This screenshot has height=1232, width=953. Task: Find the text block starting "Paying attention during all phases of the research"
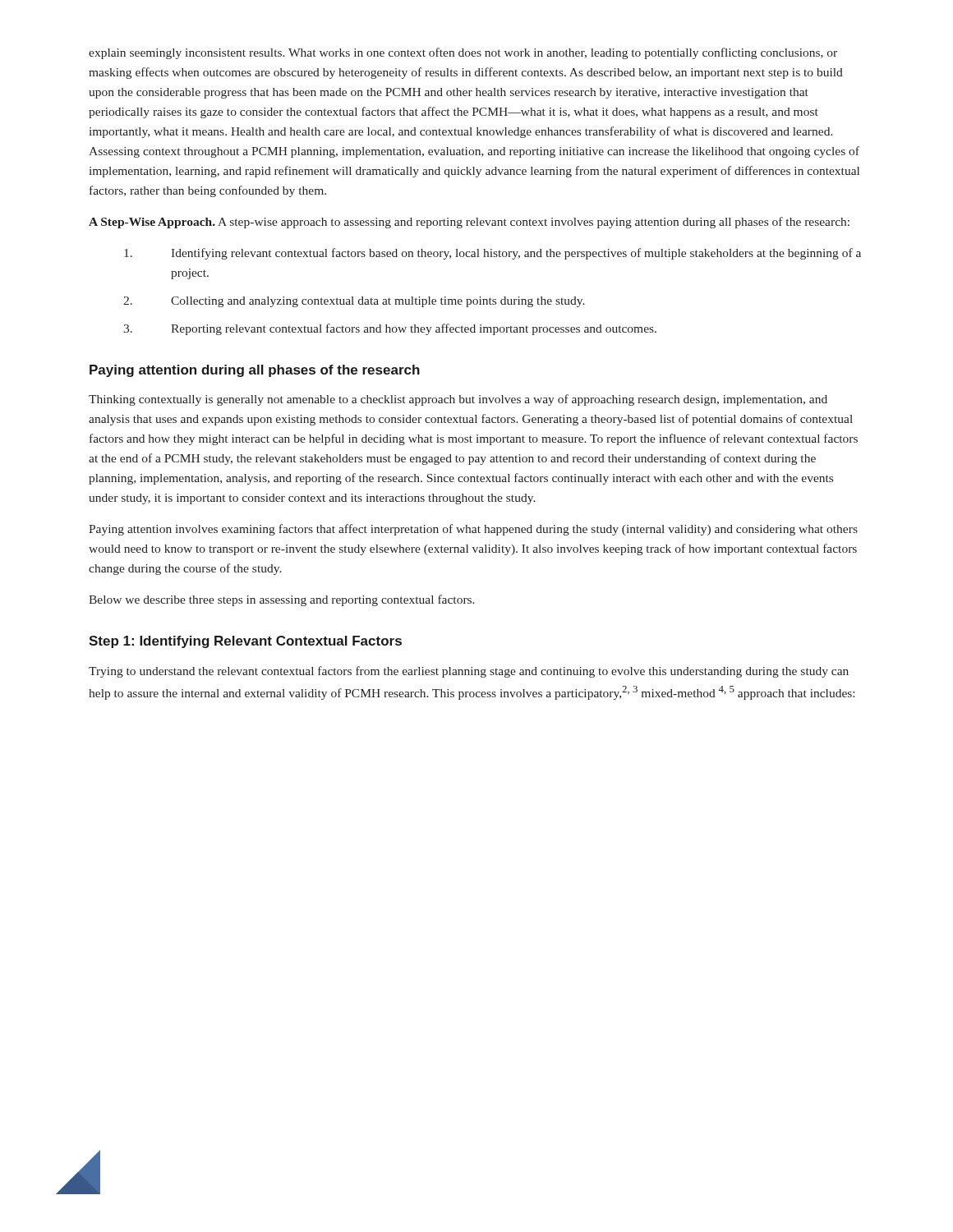254,370
